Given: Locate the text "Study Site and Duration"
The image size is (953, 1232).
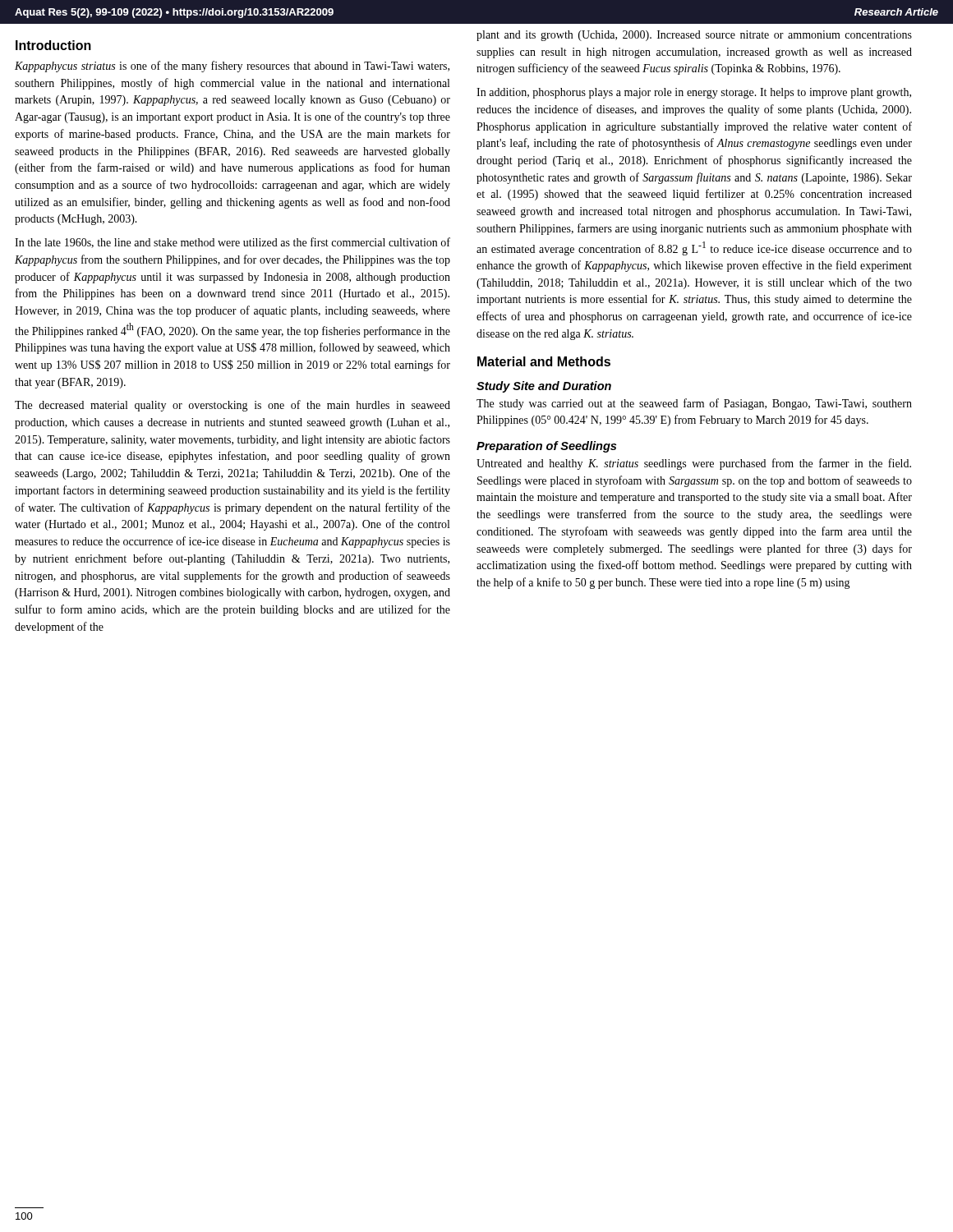Looking at the screenshot, I should 544,387.
